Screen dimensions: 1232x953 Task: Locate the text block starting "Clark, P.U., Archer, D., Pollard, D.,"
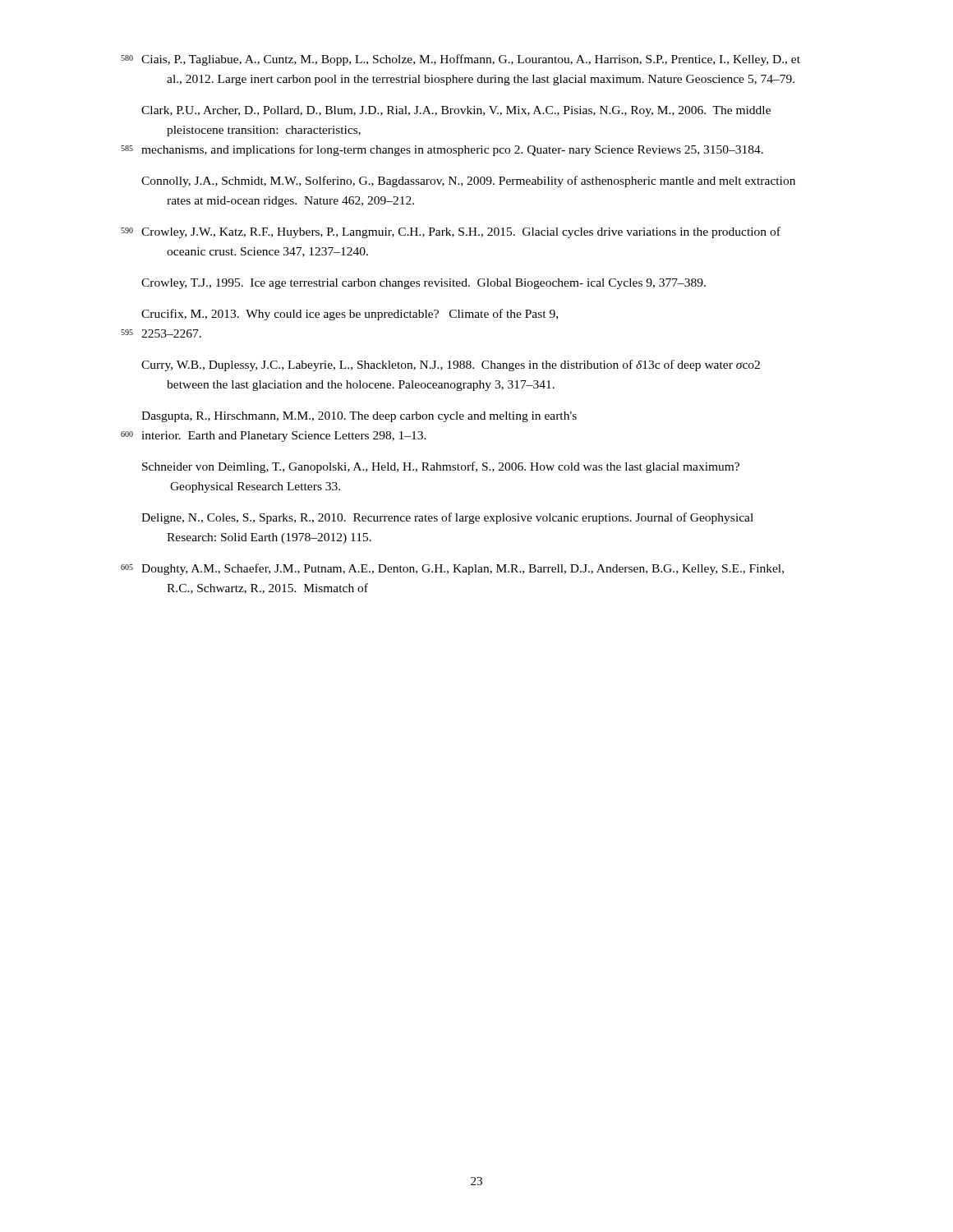pos(452,120)
